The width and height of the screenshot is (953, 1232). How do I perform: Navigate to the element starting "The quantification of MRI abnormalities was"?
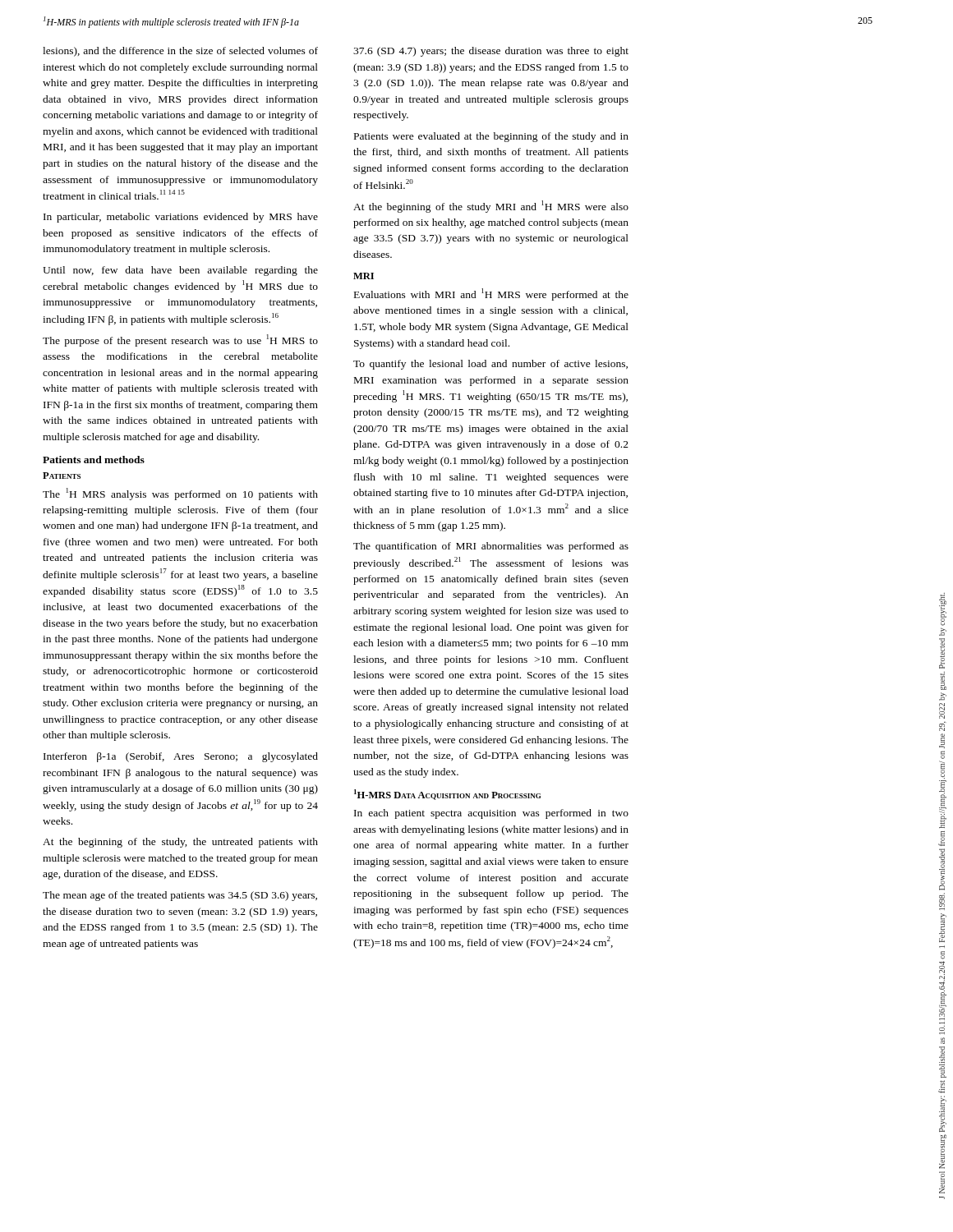point(491,659)
